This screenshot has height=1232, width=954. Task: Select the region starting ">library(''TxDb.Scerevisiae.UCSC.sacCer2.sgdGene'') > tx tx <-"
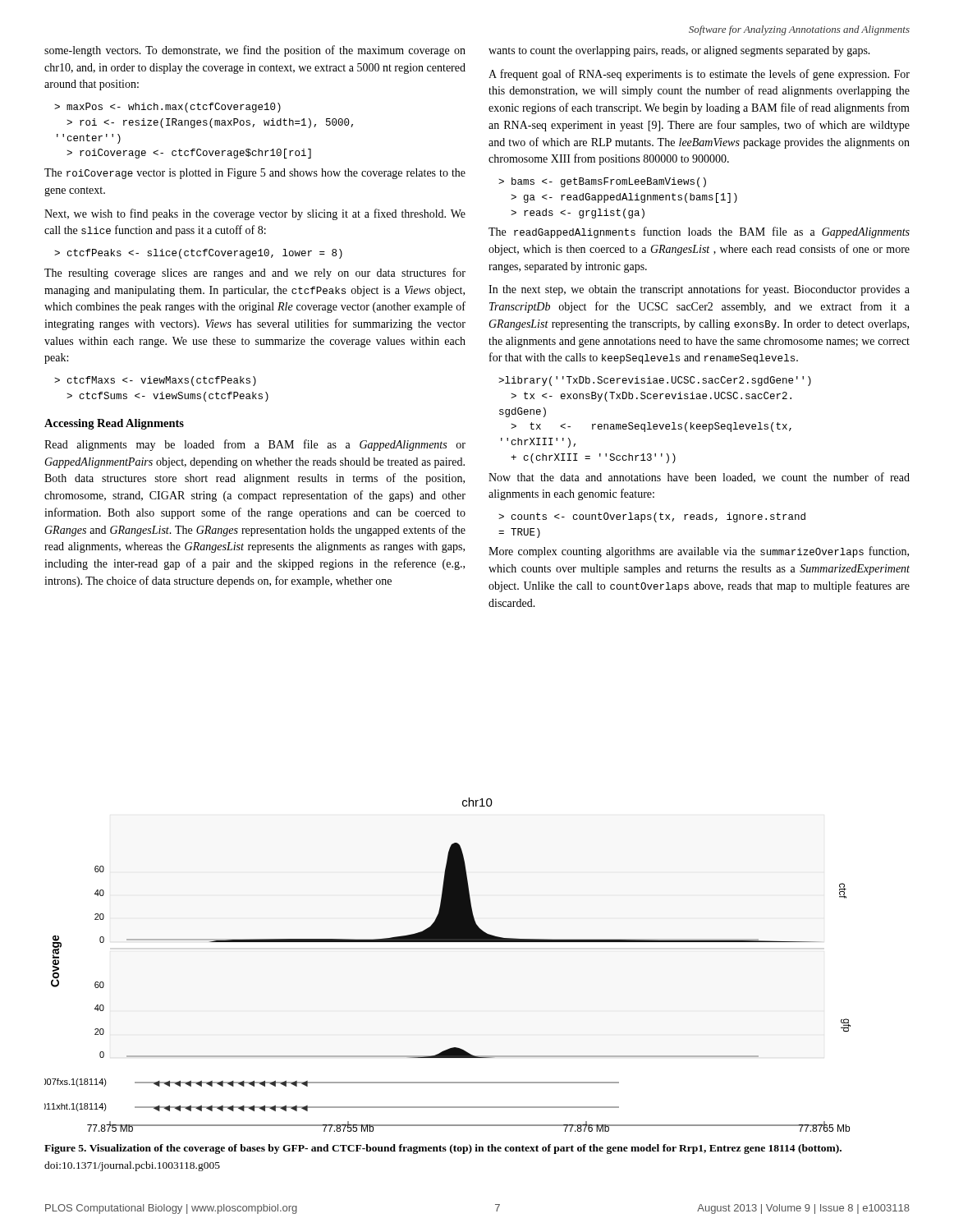point(704,420)
